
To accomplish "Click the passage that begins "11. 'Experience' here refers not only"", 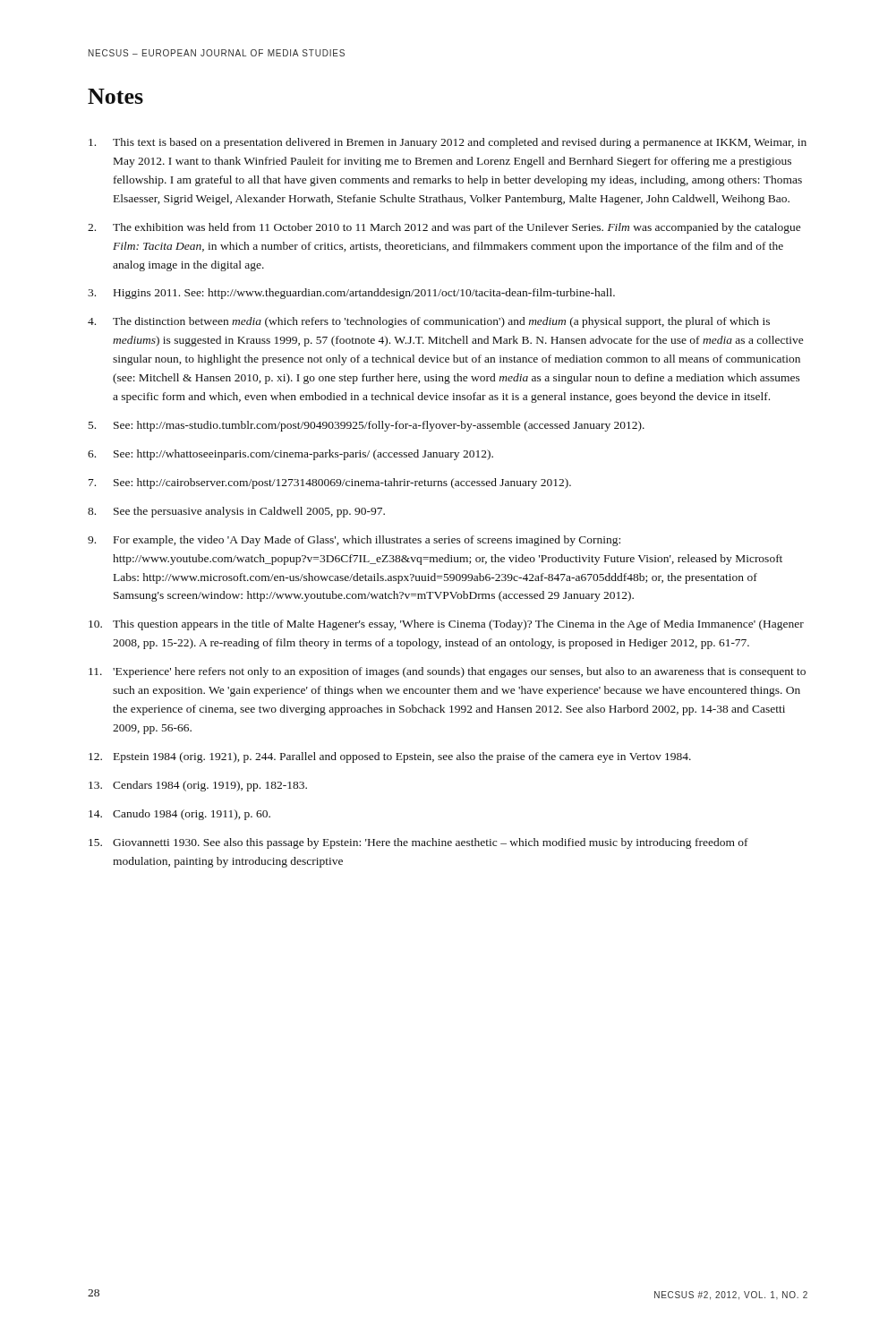I will 448,700.
